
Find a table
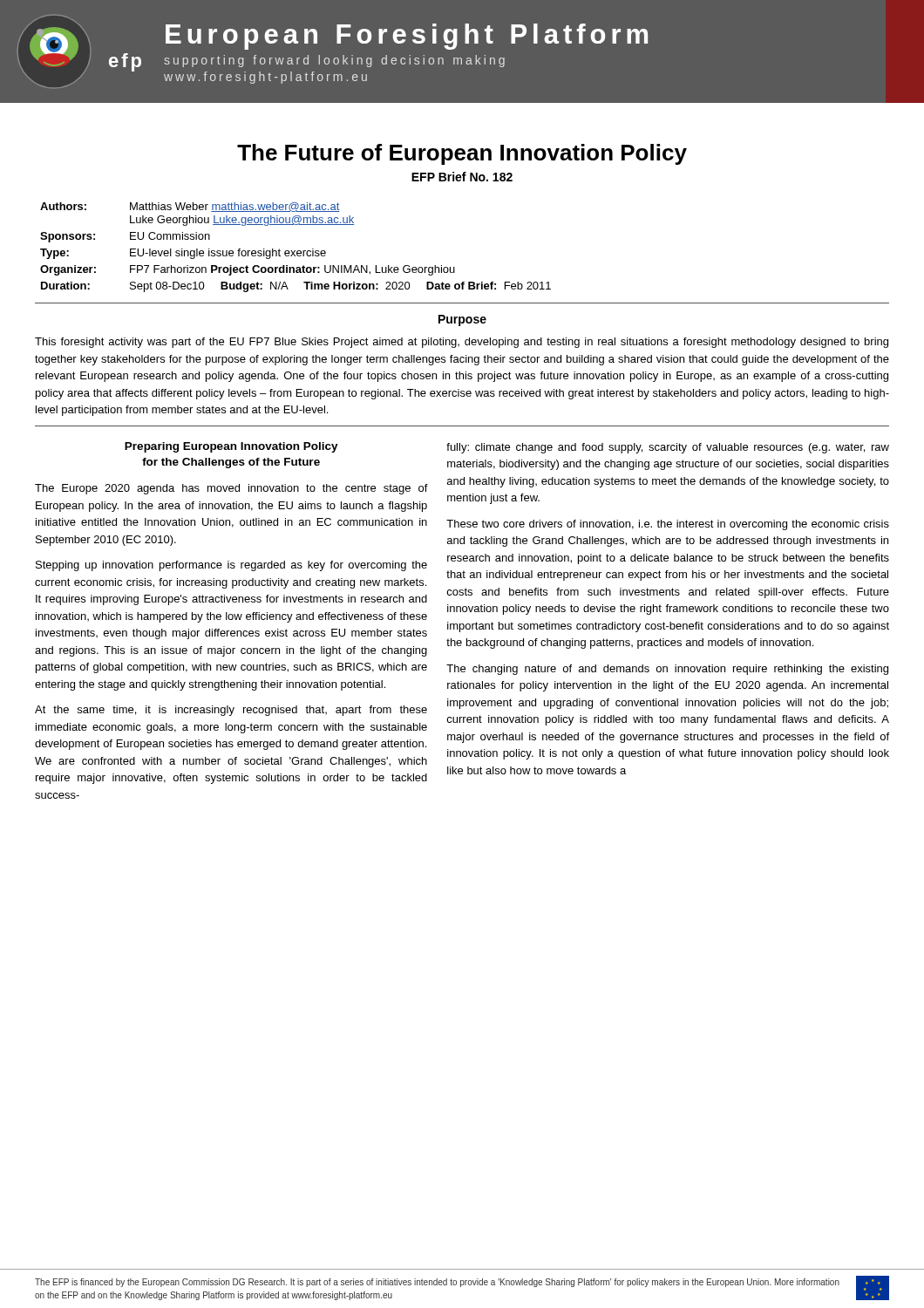pyautogui.click(x=462, y=246)
